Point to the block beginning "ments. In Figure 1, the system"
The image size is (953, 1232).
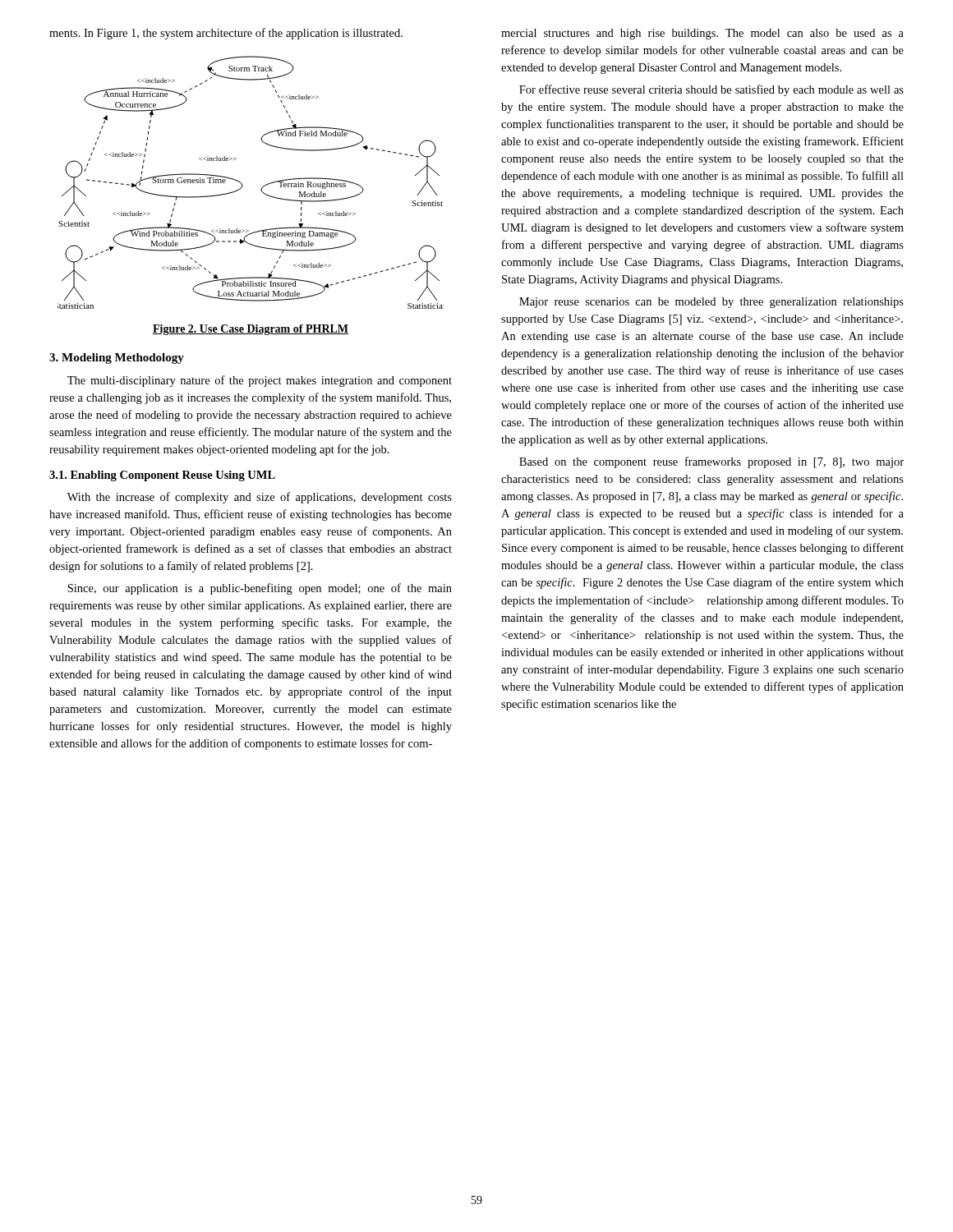pyautogui.click(x=251, y=33)
